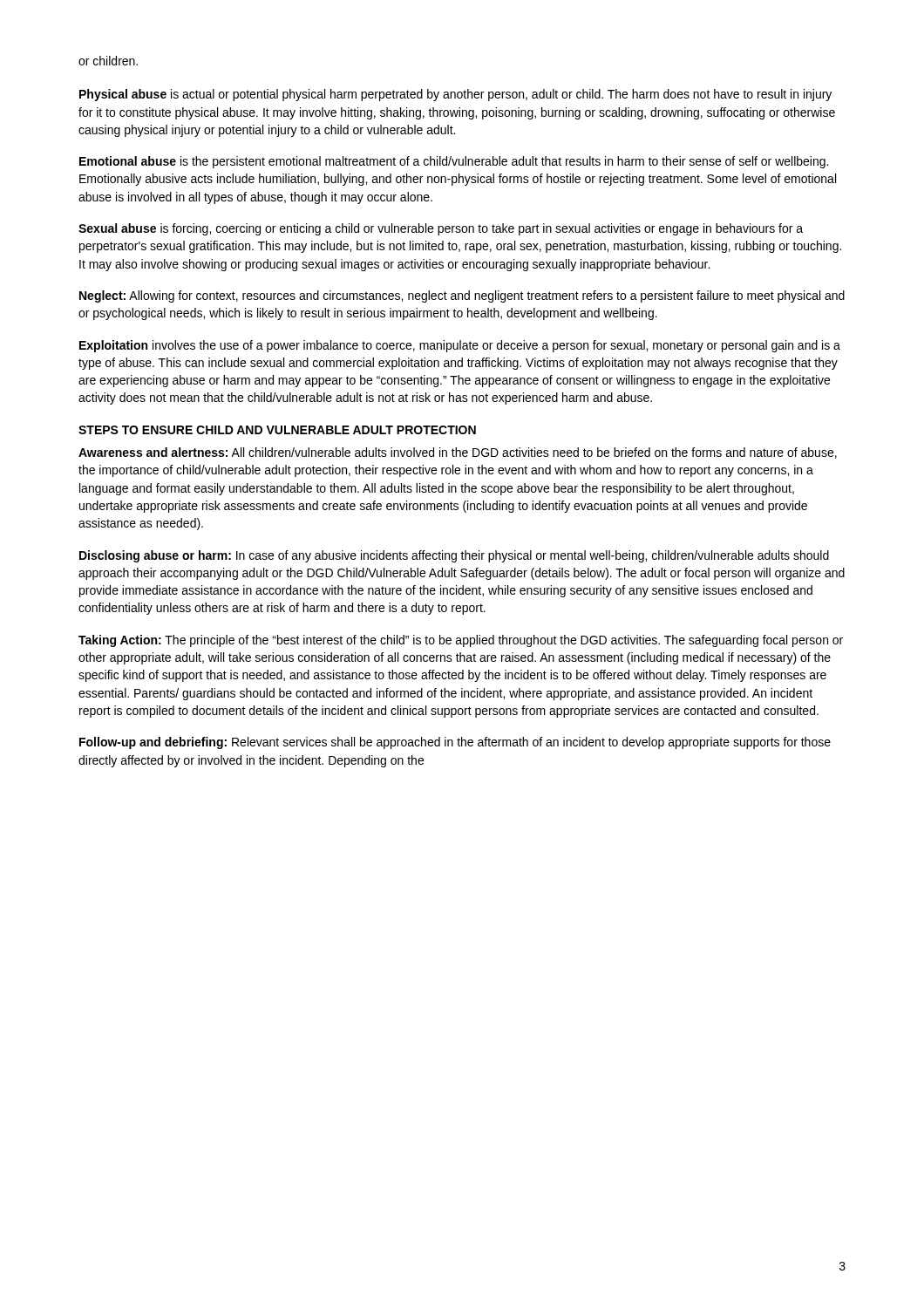Find the element starting "Emotional abuse is the persistent emotional maltreatment of"

458,179
